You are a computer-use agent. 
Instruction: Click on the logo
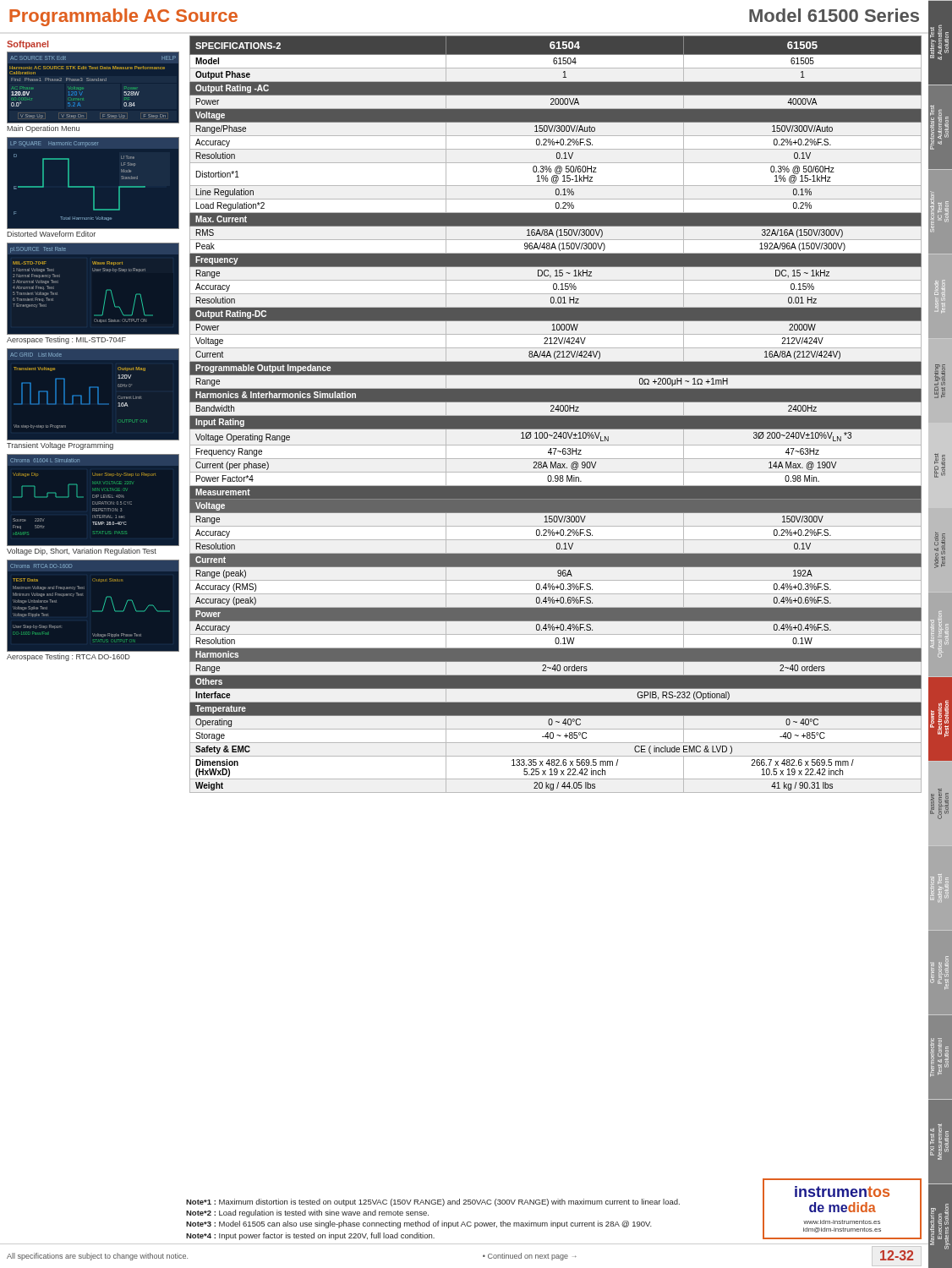point(842,1209)
